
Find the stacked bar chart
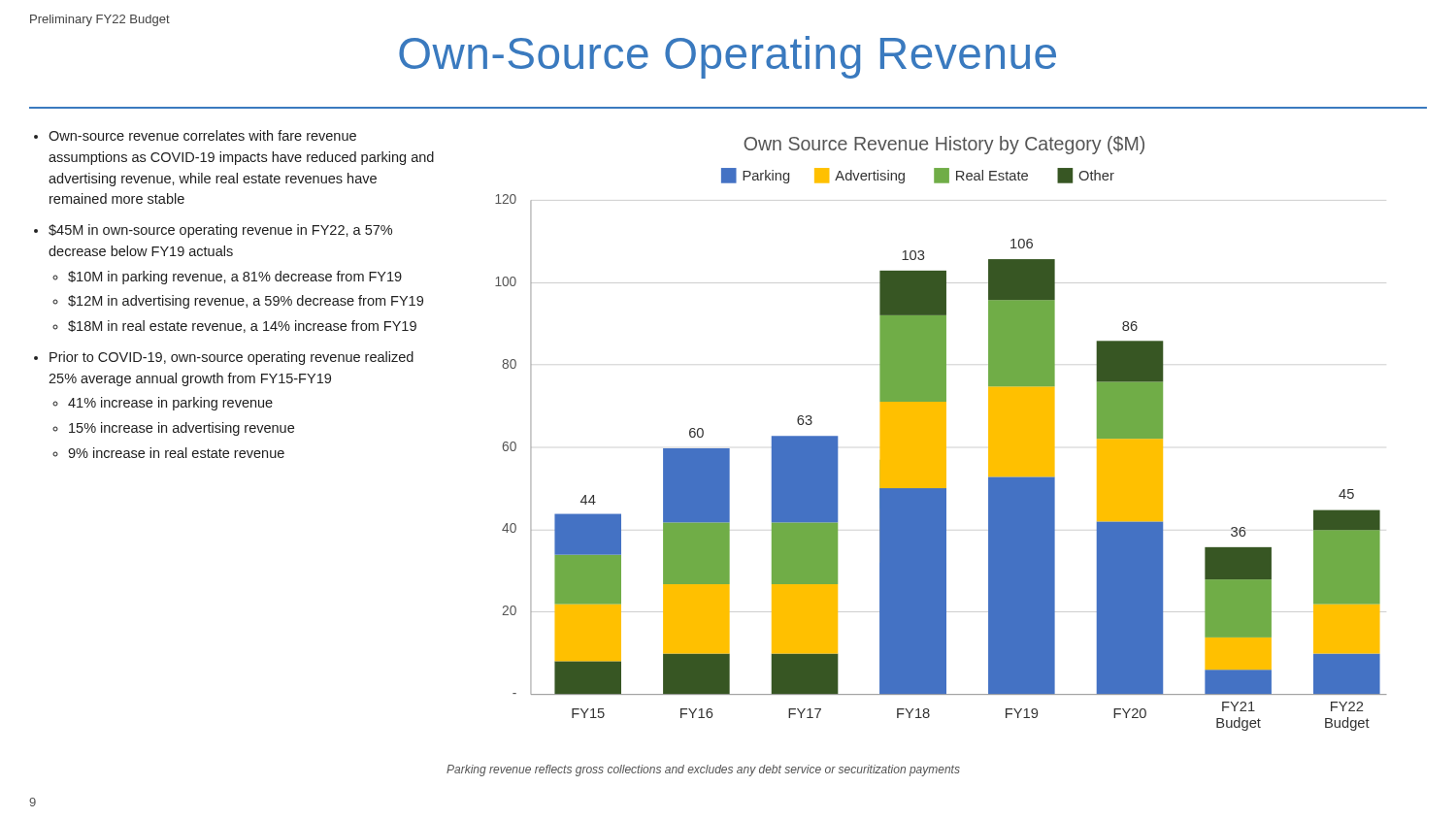(x=945, y=447)
